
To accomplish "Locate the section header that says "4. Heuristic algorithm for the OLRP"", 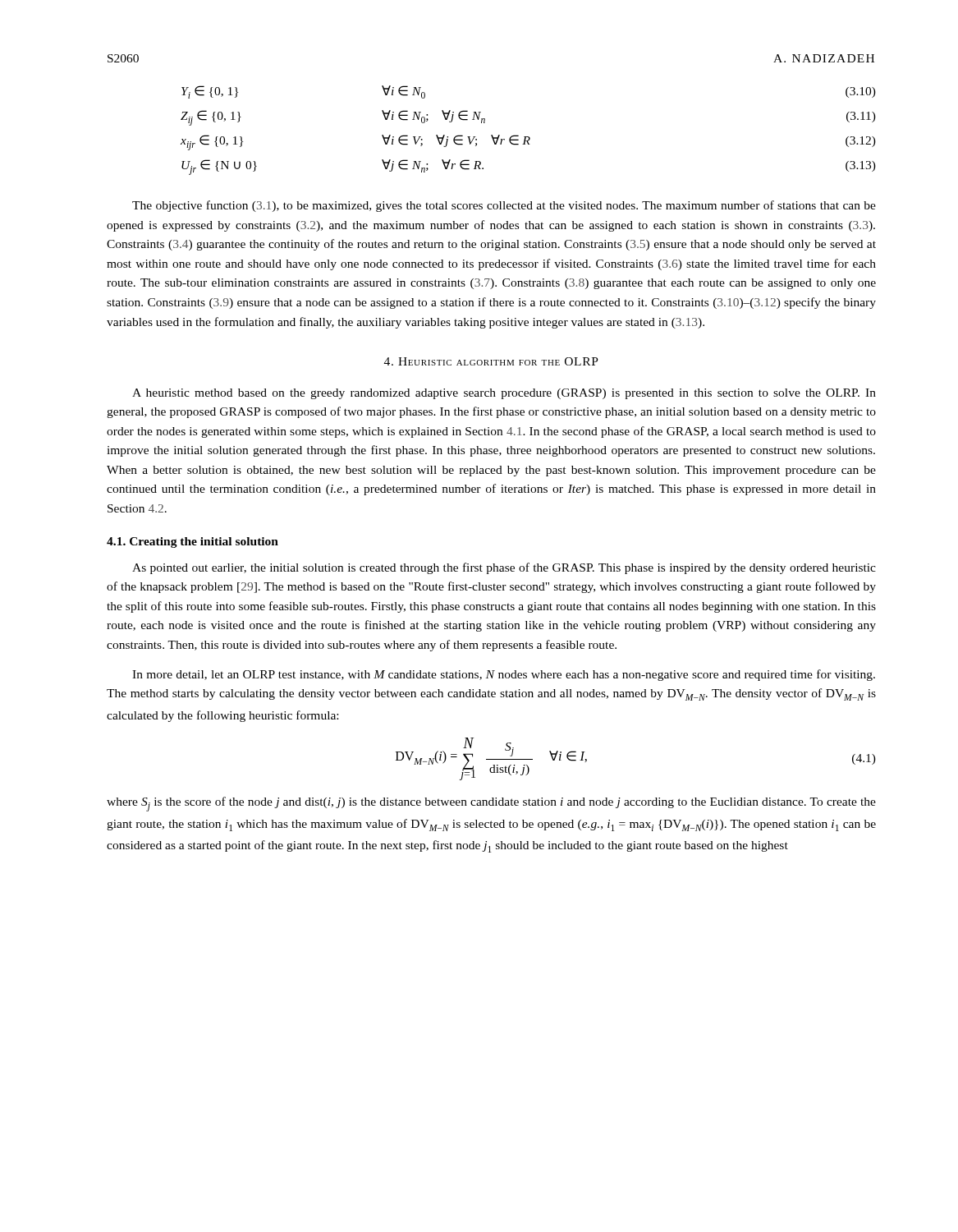I will coord(491,361).
